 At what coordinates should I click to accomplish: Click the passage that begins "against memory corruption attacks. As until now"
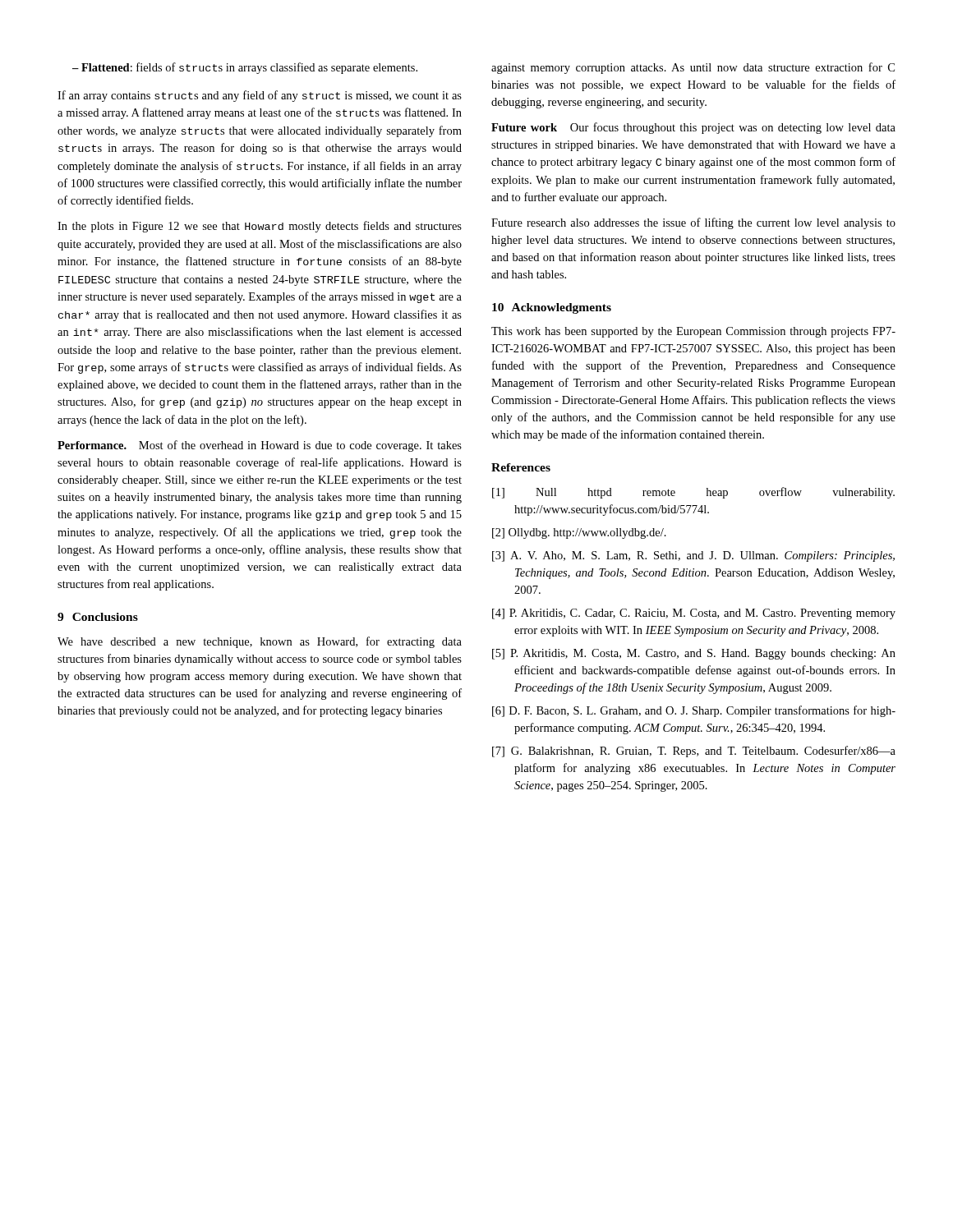(693, 85)
